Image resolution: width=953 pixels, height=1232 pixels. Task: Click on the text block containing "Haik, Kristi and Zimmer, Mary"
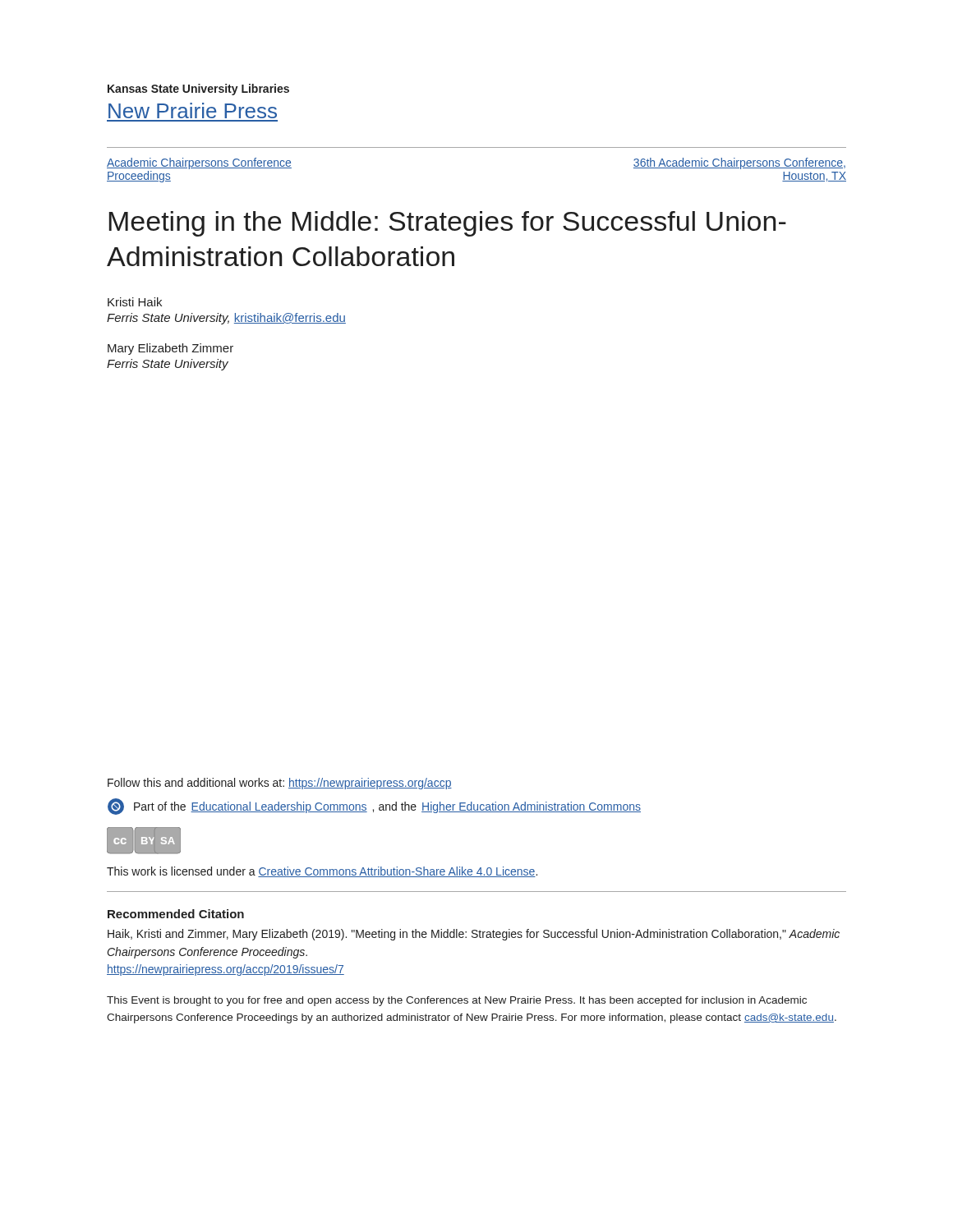click(474, 935)
